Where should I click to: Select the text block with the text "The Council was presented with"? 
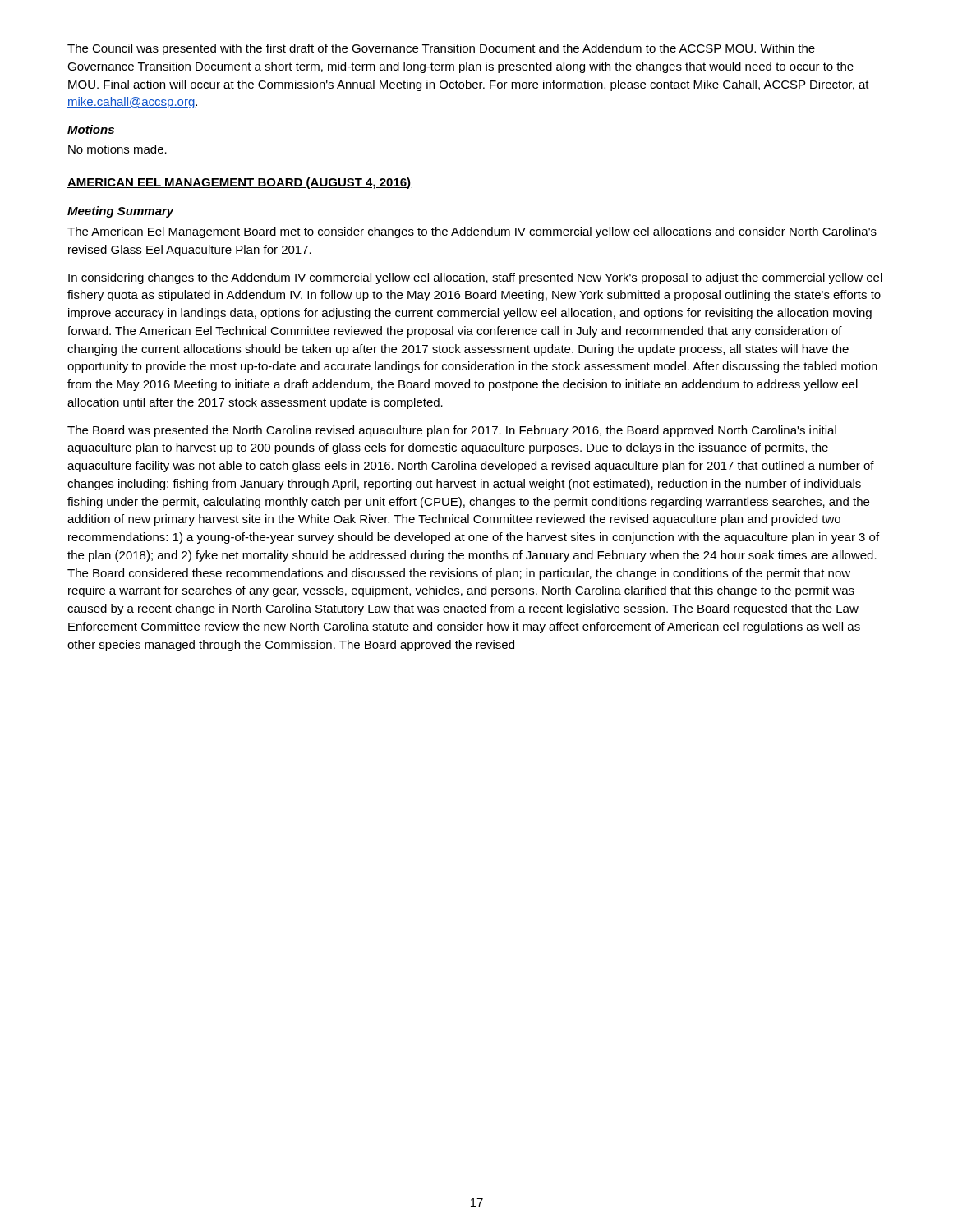(x=476, y=75)
